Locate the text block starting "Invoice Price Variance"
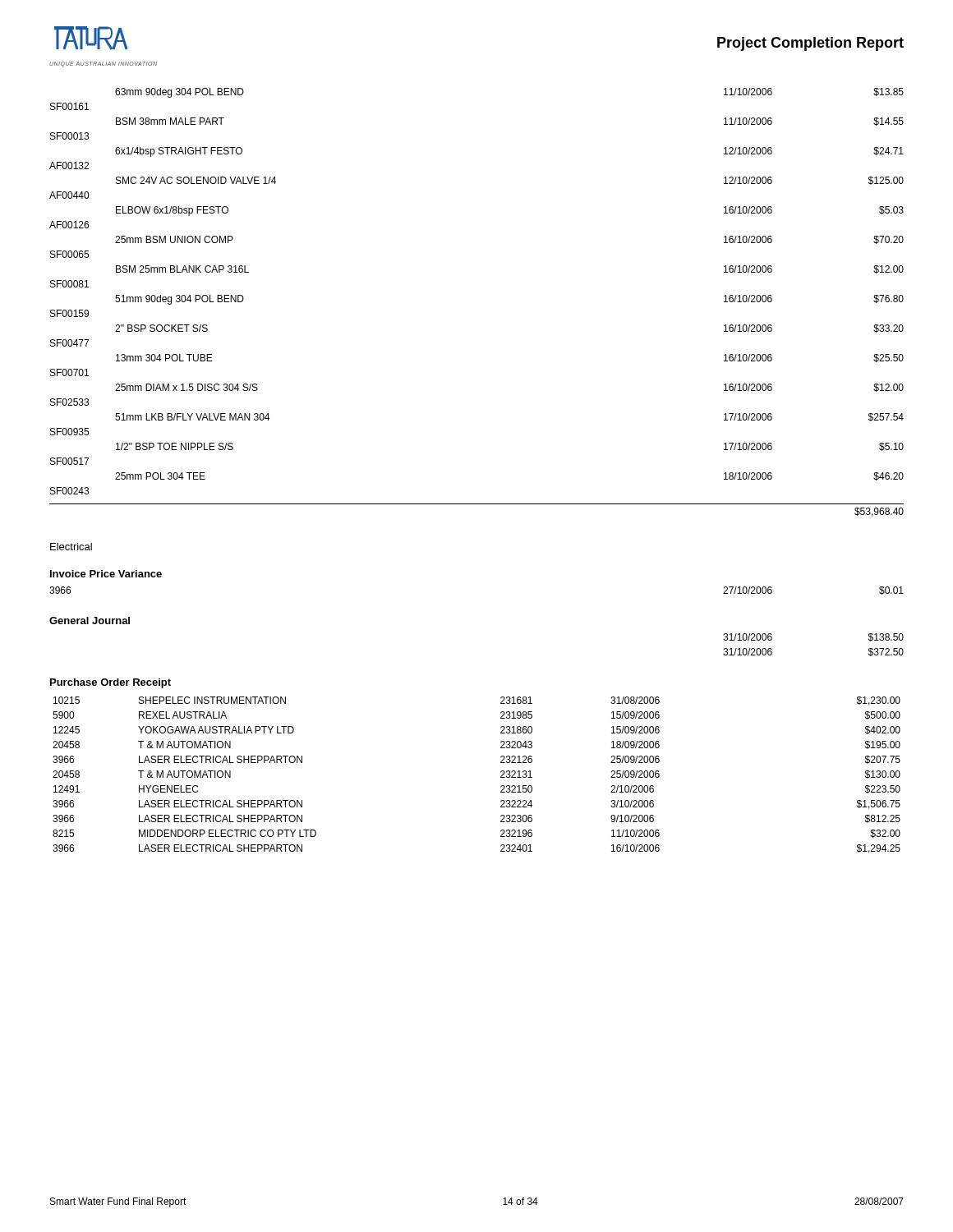The width and height of the screenshot is (953, 1232). pos(106,574)
